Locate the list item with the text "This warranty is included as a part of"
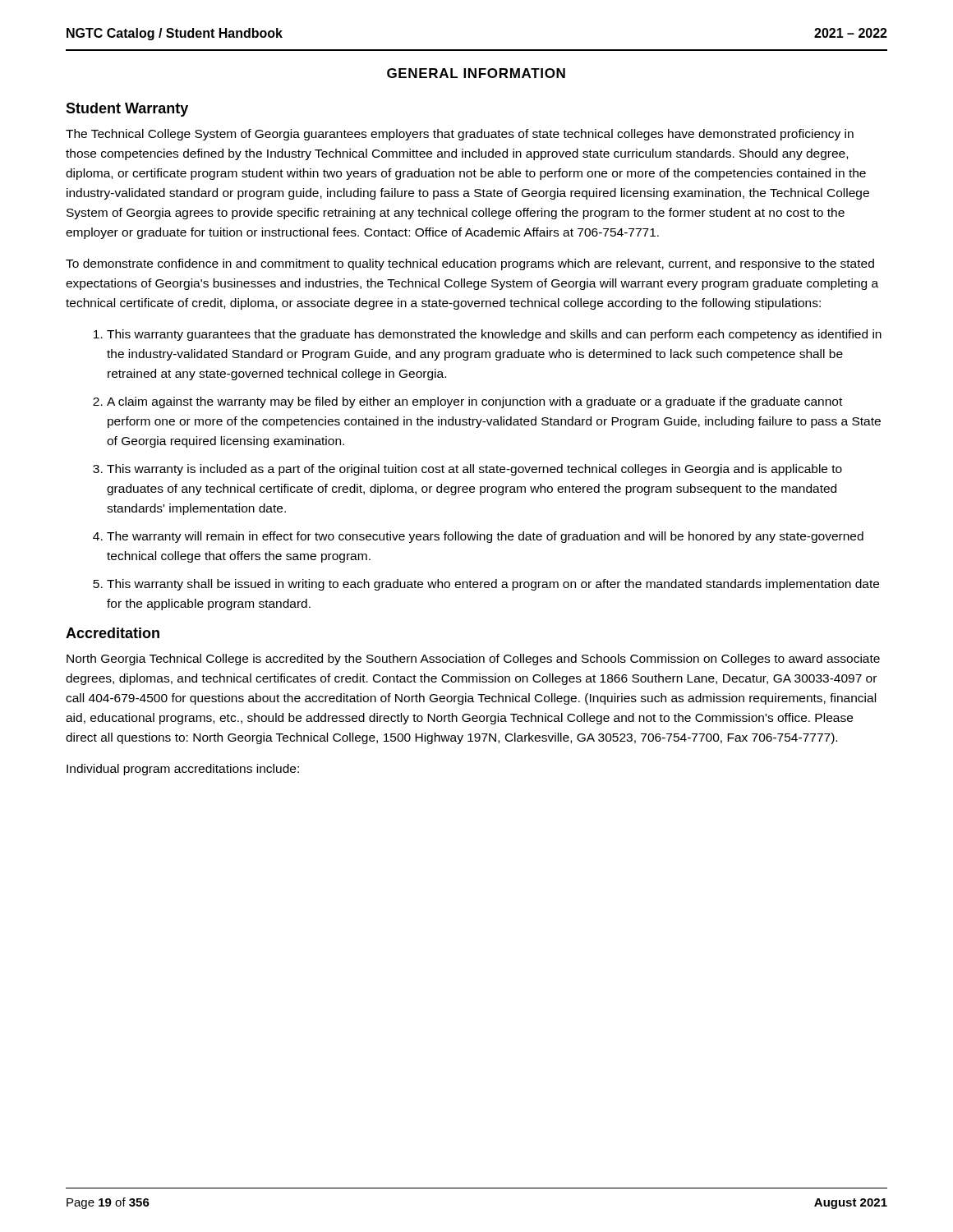This screenshot has width=953, height=1232. 475,488
